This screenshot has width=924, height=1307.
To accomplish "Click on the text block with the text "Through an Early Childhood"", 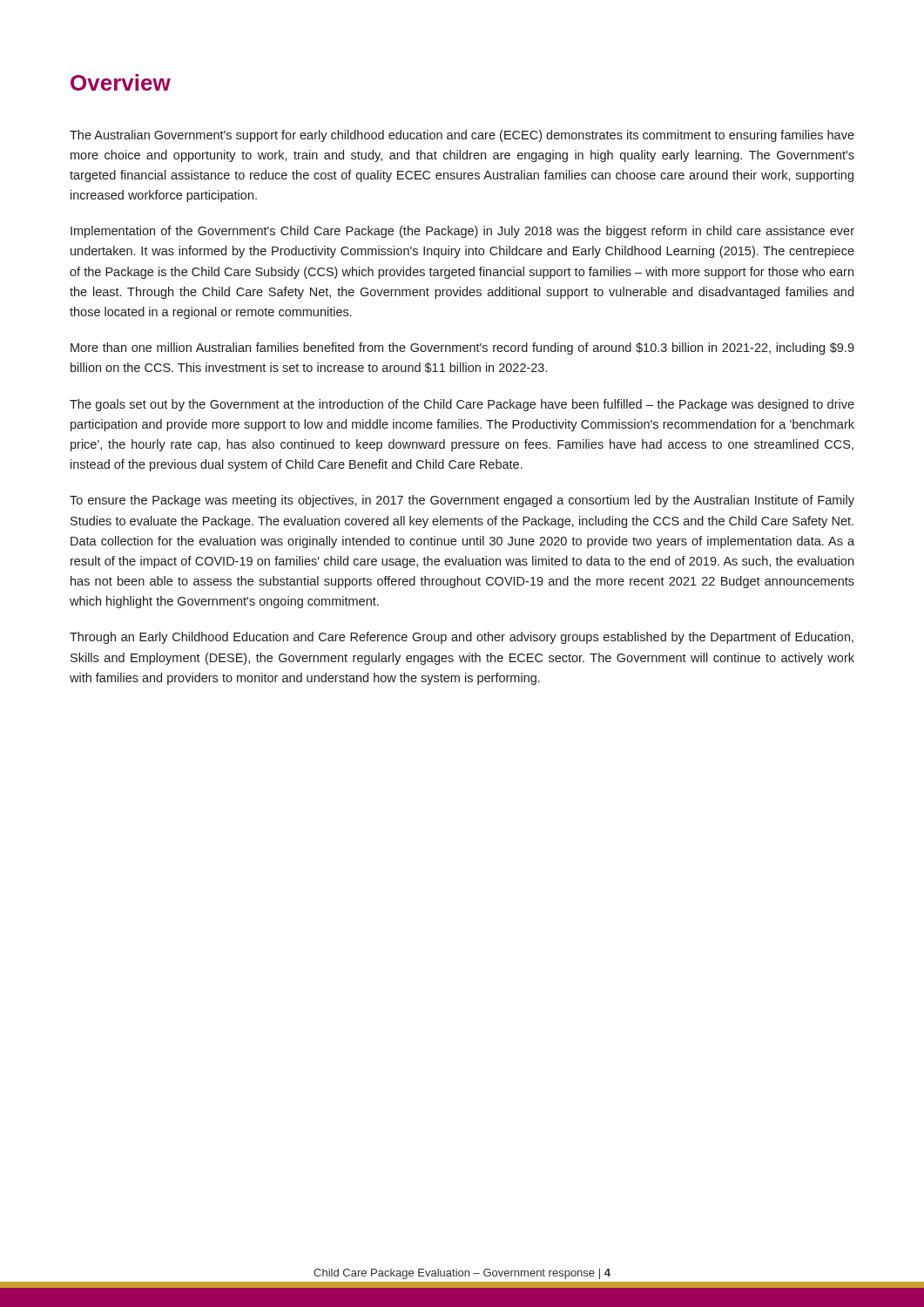I will click(462, 658).
